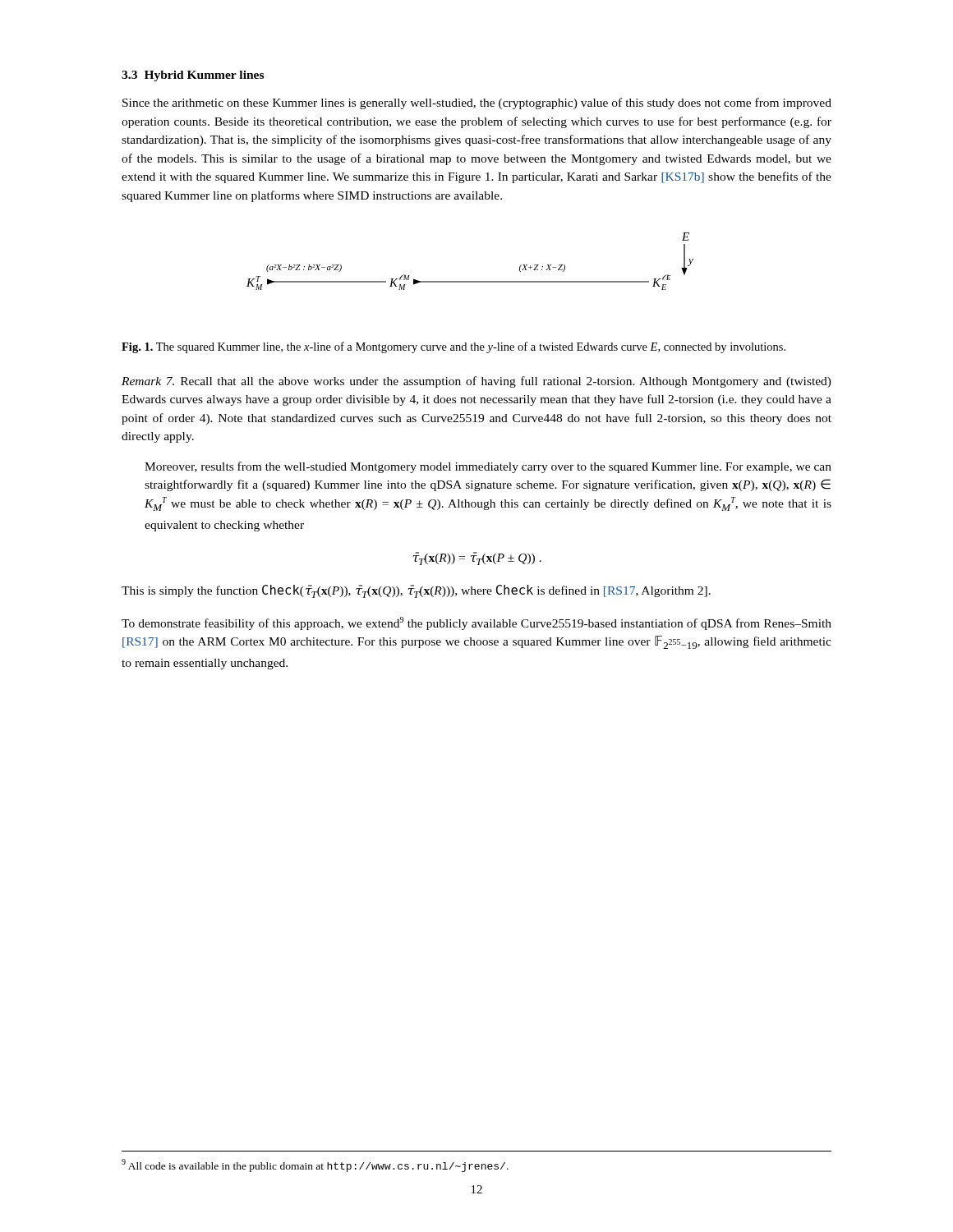Click on the footnote that says "9 All code is available in"
The height and width of the screenshot is (1232, 953).
point(315,1165)
